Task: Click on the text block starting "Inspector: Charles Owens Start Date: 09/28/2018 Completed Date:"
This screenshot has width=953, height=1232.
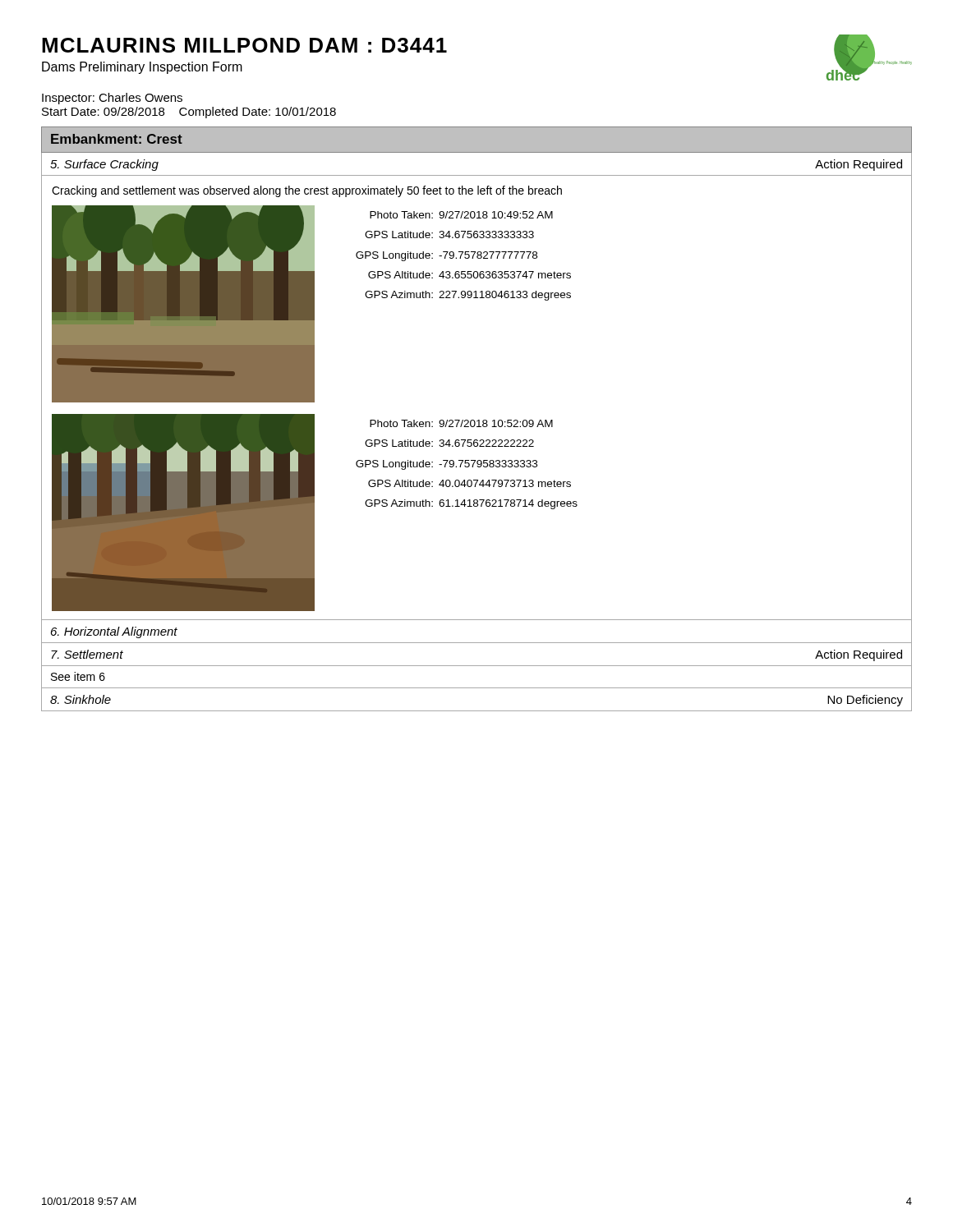Action: click(189, 104)
